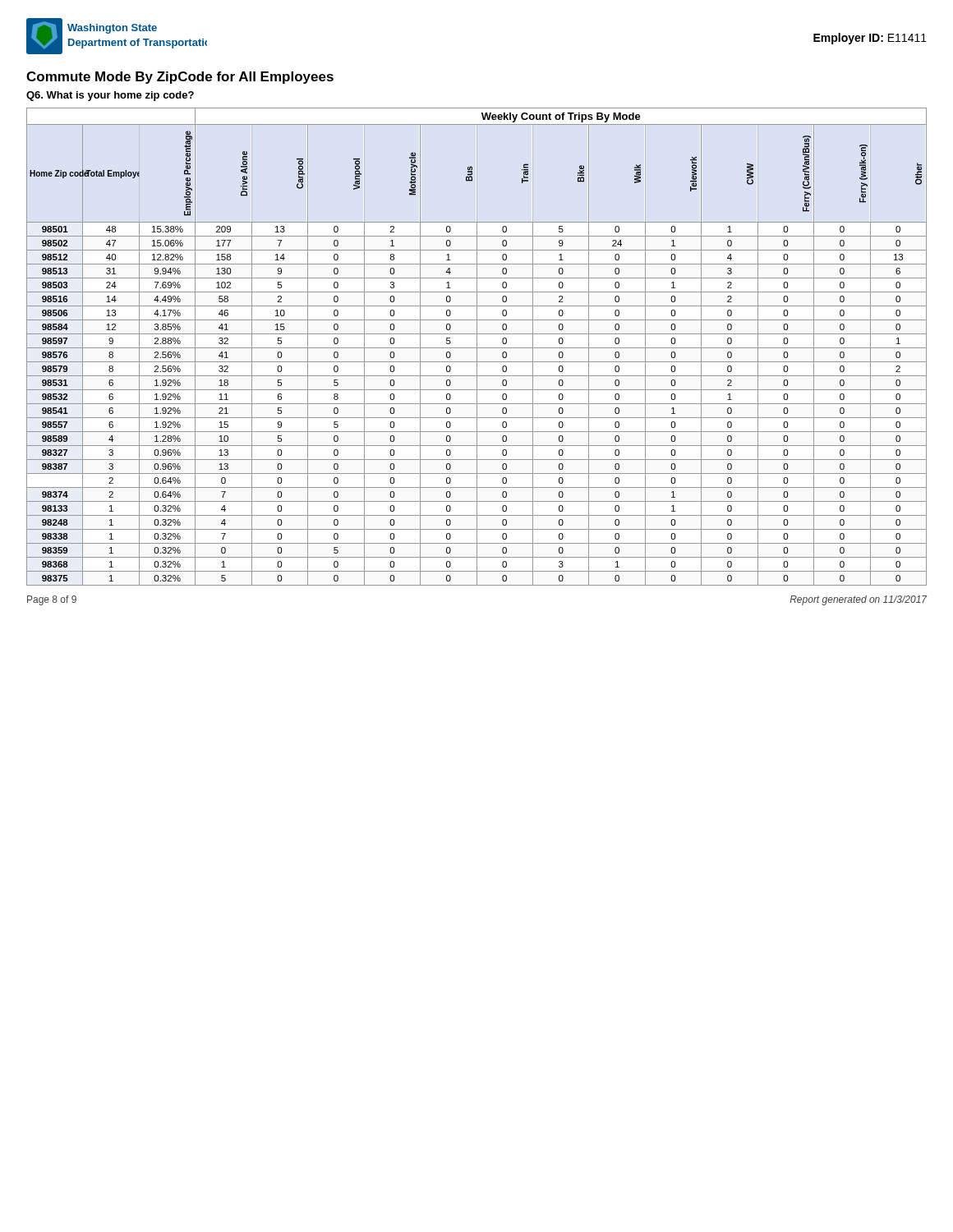Locate the text "Q6. What is your home zip code?"
Image resolution: width=953 pixels, height=1232 pixels.
[x=110, y=95]
